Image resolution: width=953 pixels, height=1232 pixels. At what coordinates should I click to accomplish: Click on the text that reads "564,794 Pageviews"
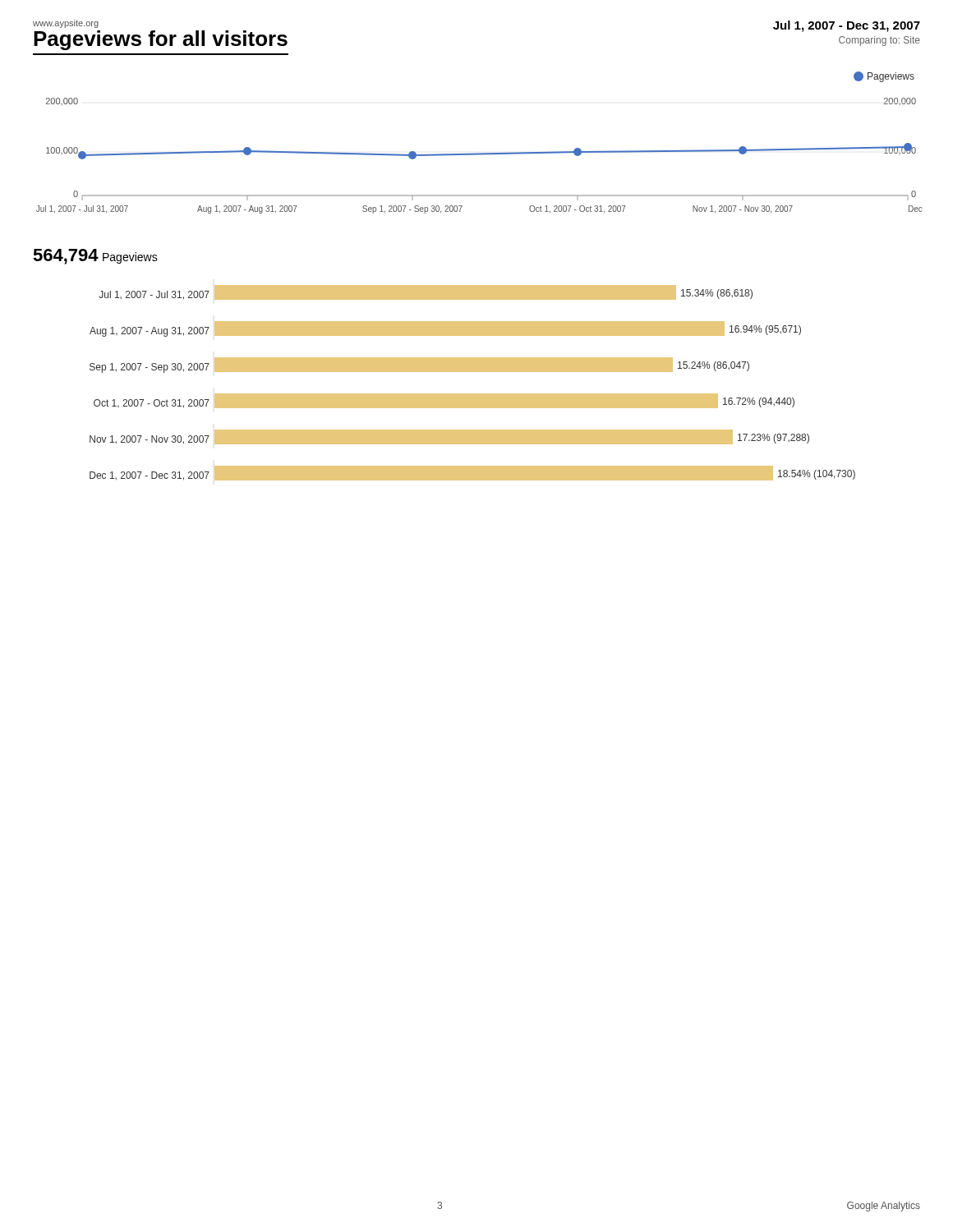coord(95,255)
